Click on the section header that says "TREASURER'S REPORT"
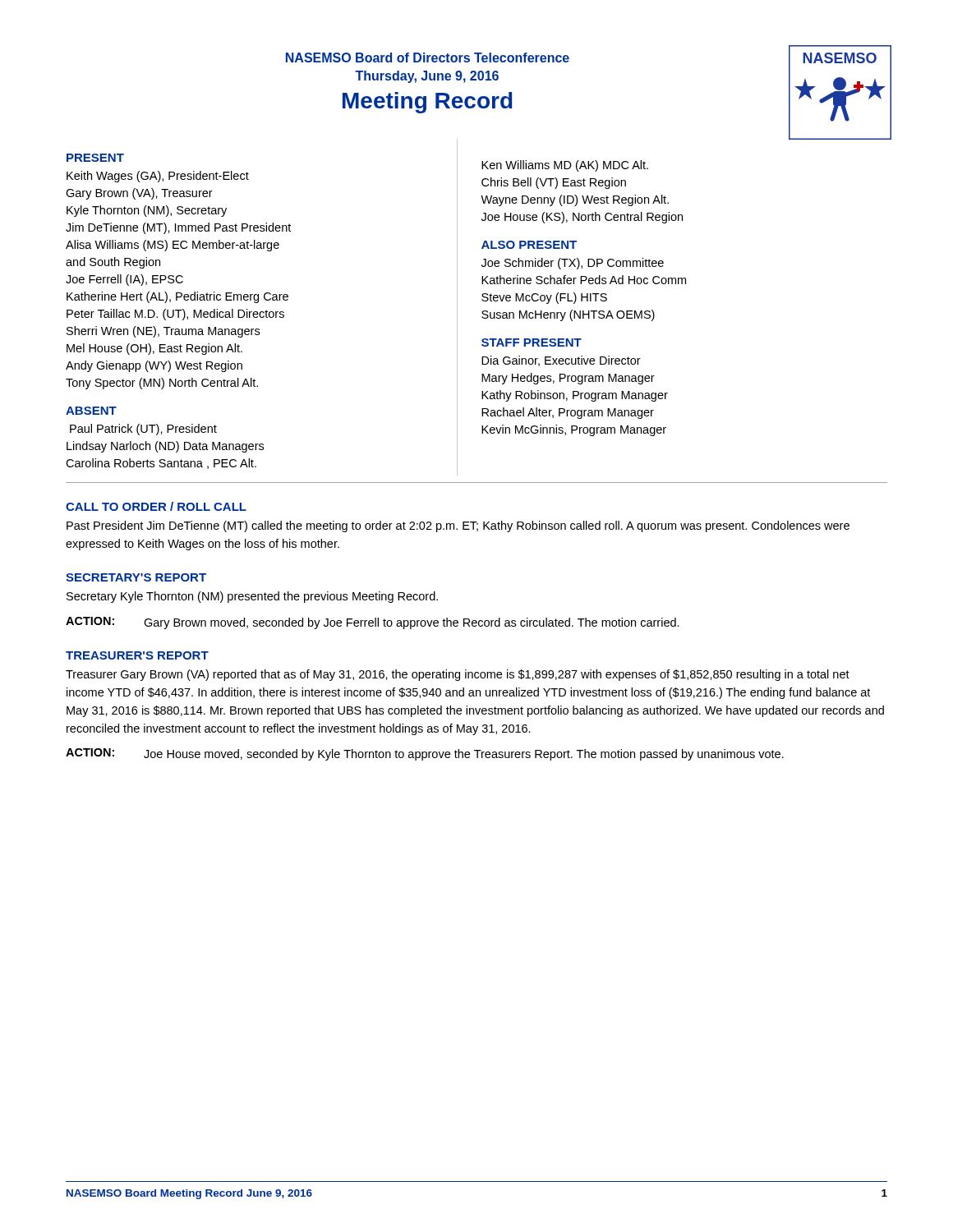Viewport: 953px width, 1232px height. (x=137, y=655)
